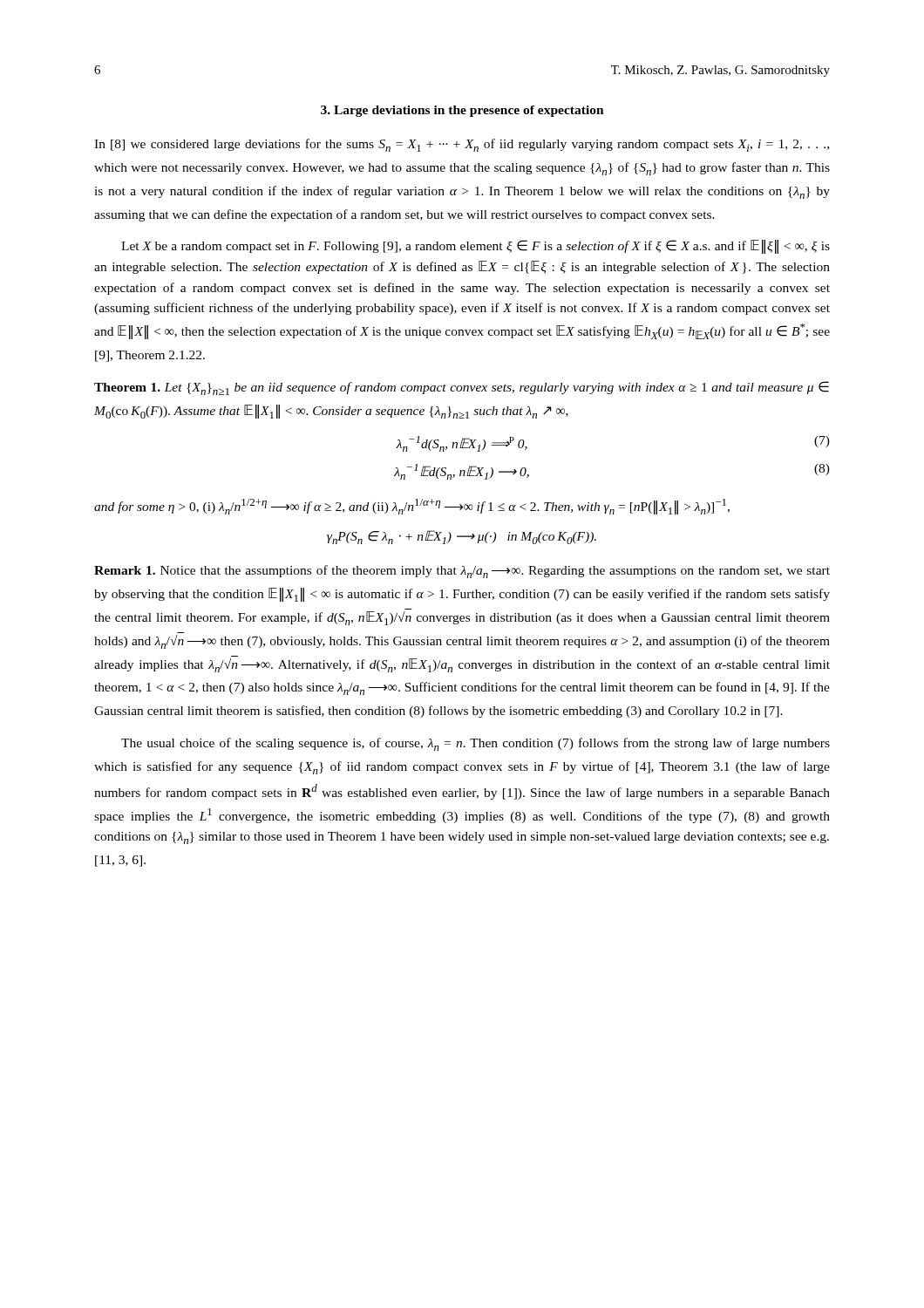This screenshot has width=924, height=1308.
Task: Locate the block starting "γnP(Sn ∈ λn ⋅ + n𝔼X1) ⟶ μ(·)"
Action: pyautogui.click(x=462, y=538)
